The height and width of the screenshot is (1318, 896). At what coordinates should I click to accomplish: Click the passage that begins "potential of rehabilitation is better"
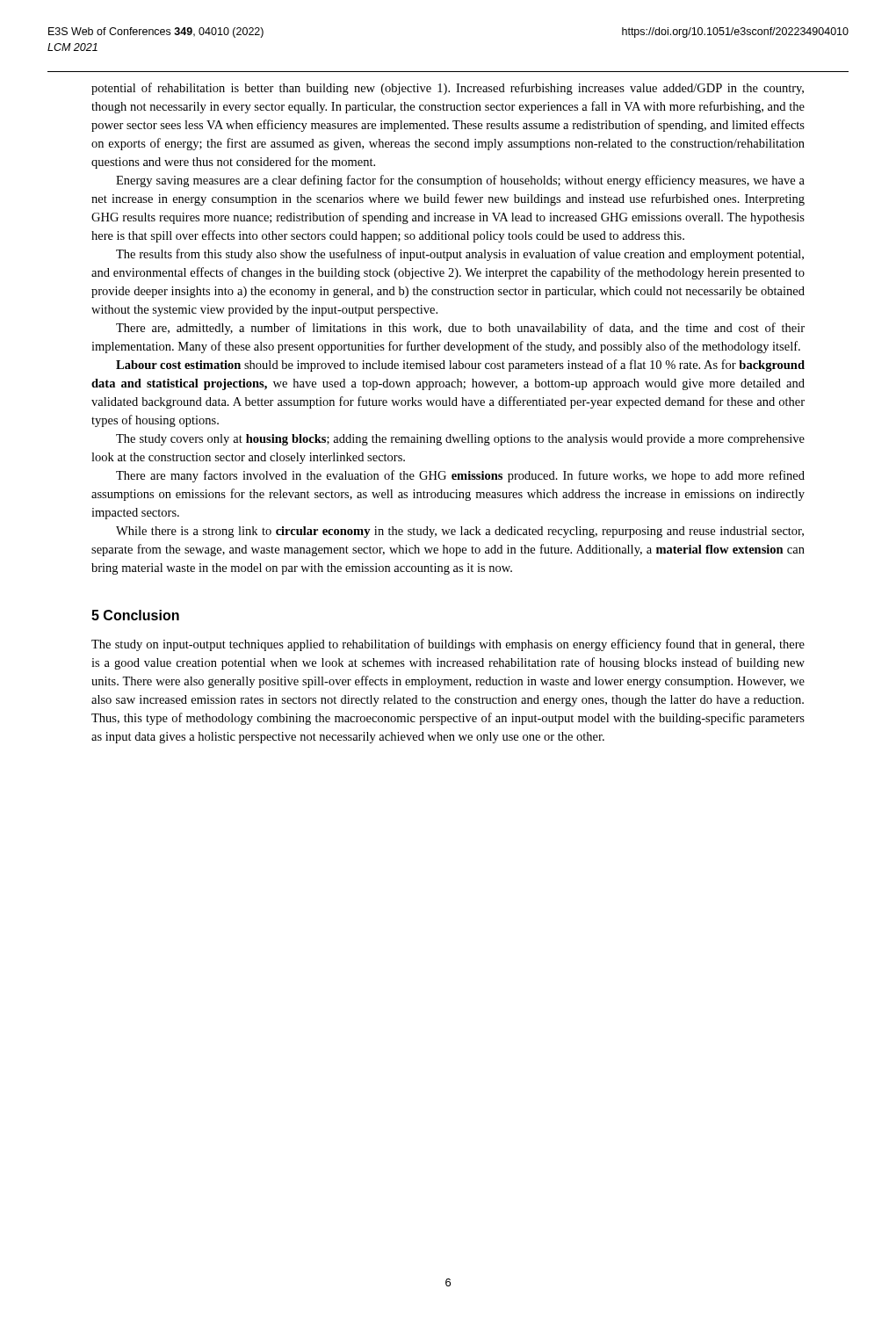pyautogui.click(x=448, y=125)
